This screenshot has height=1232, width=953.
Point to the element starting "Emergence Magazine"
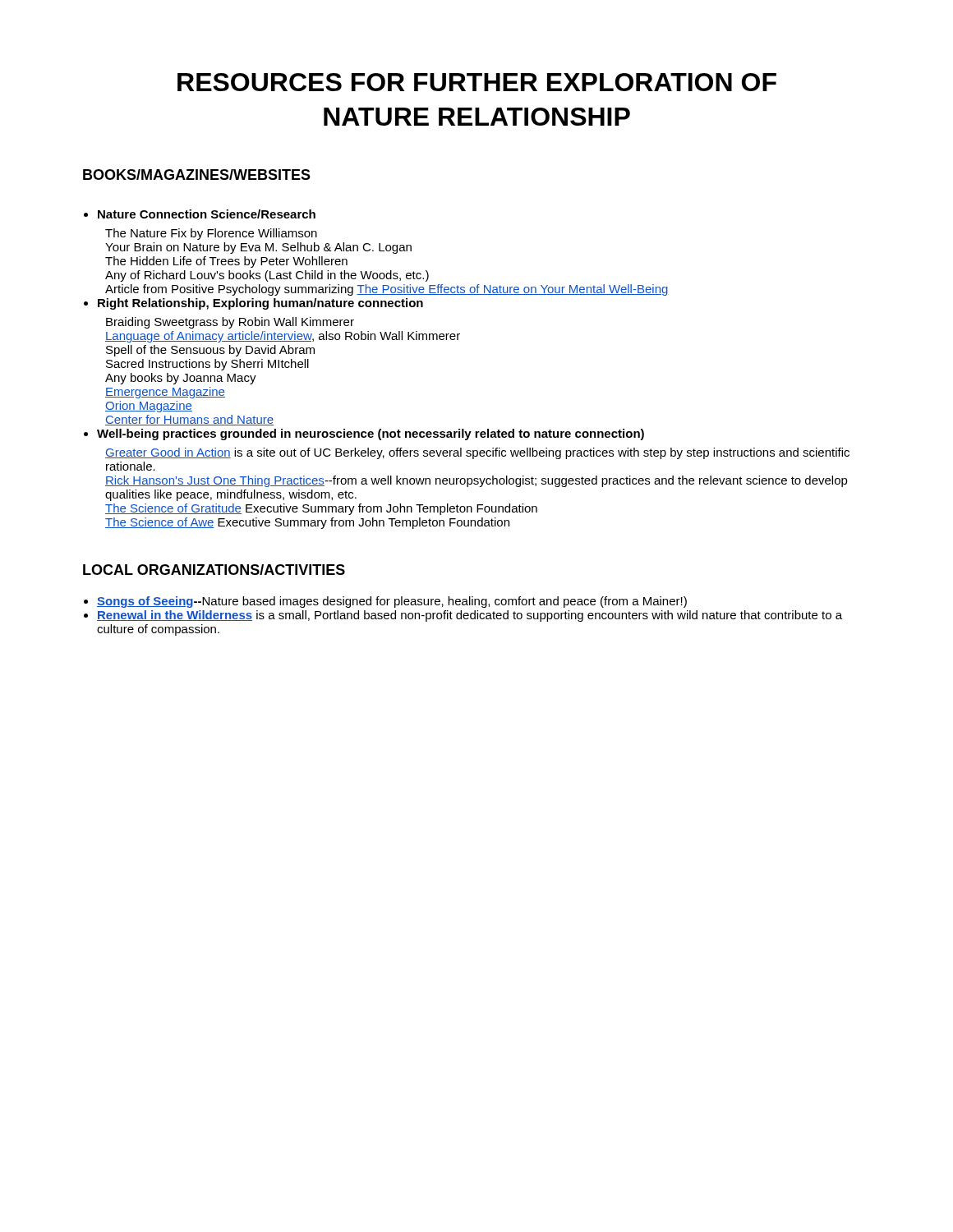click(165, 393)
